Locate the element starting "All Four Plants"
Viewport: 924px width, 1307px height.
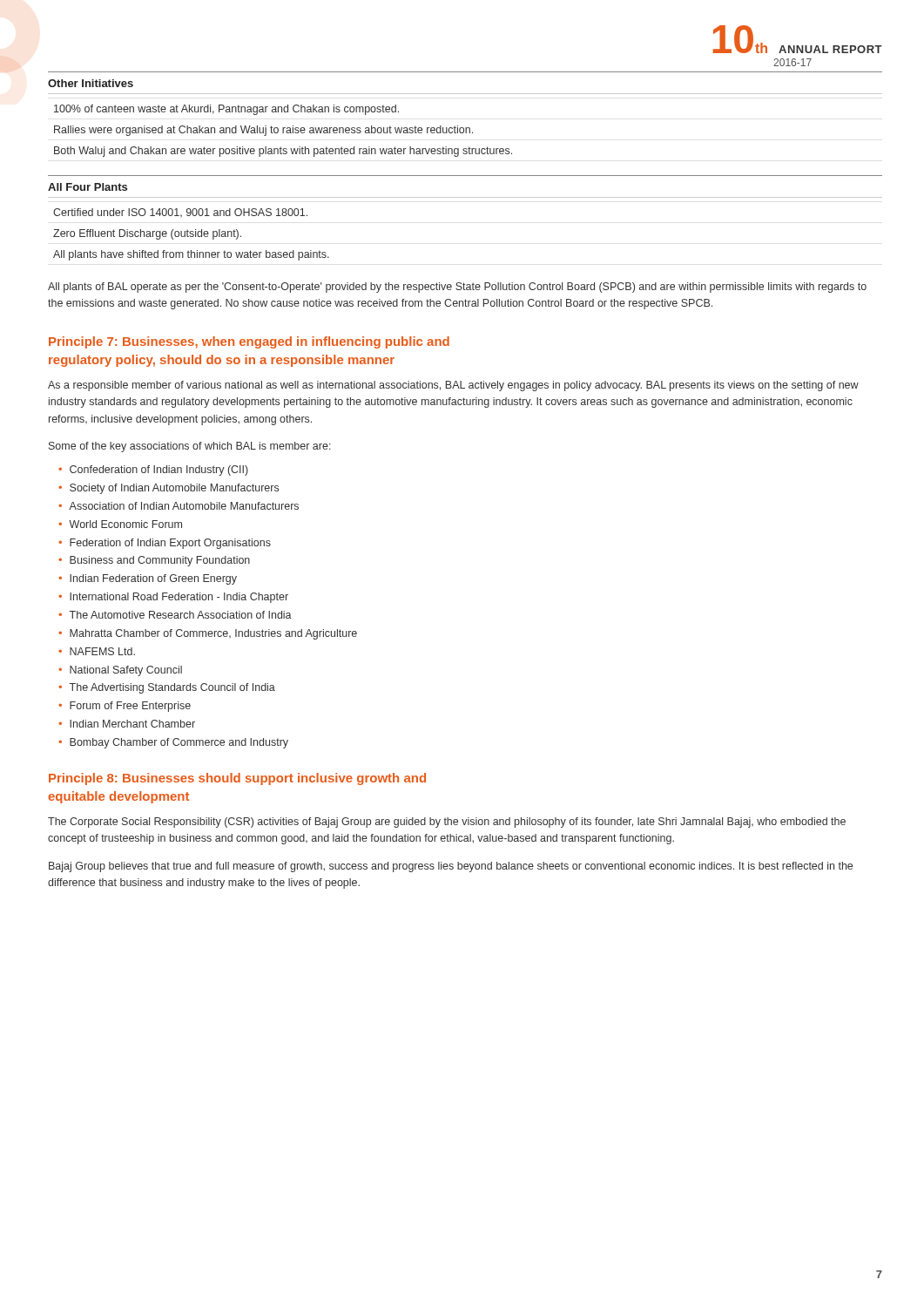point(88,187)
